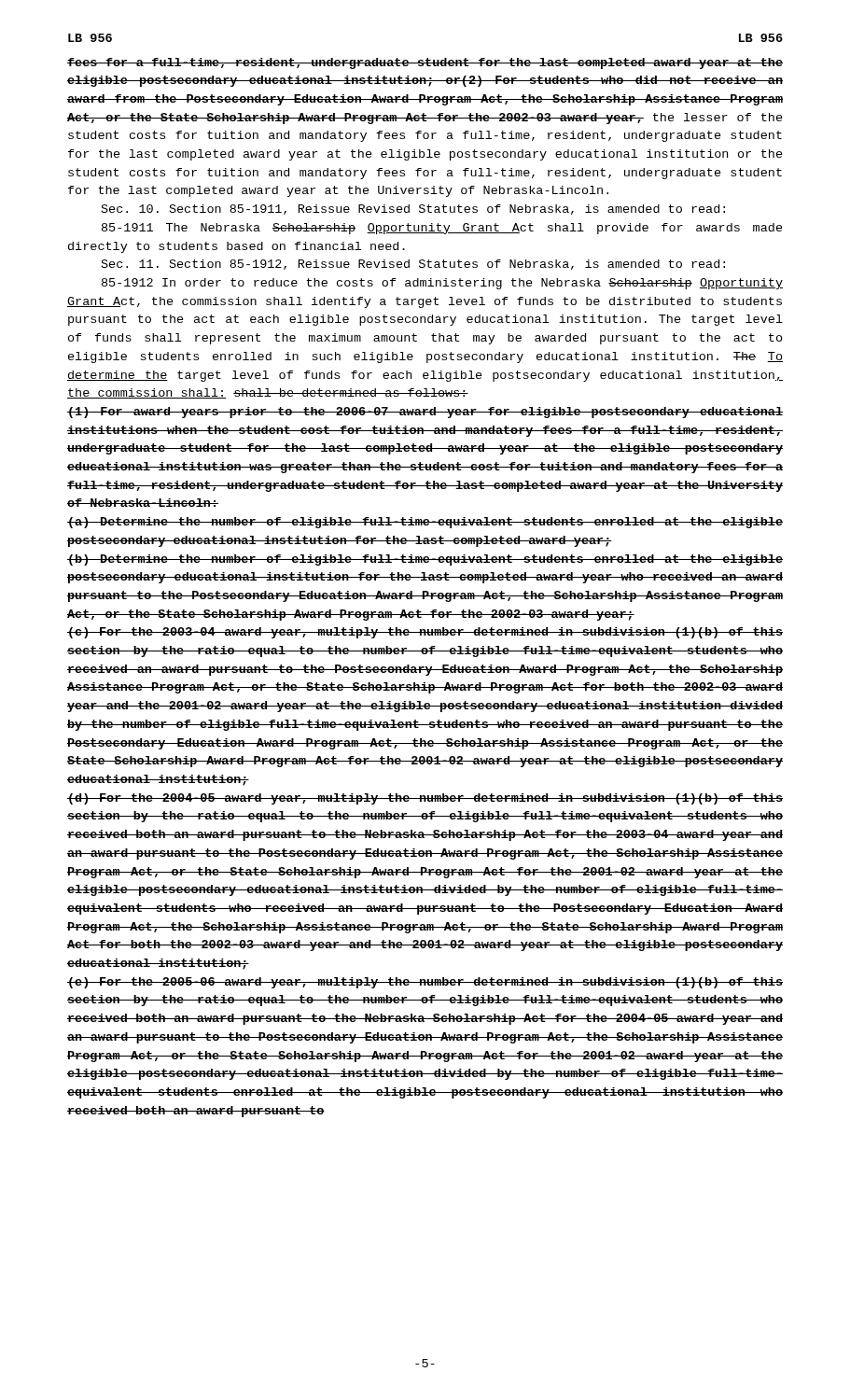Viewport: 850px width, 1400px height.
Task: Locate the block of text that opens with "(e) For the 2005-06 award year, multiply the"
Action: 425,1047
